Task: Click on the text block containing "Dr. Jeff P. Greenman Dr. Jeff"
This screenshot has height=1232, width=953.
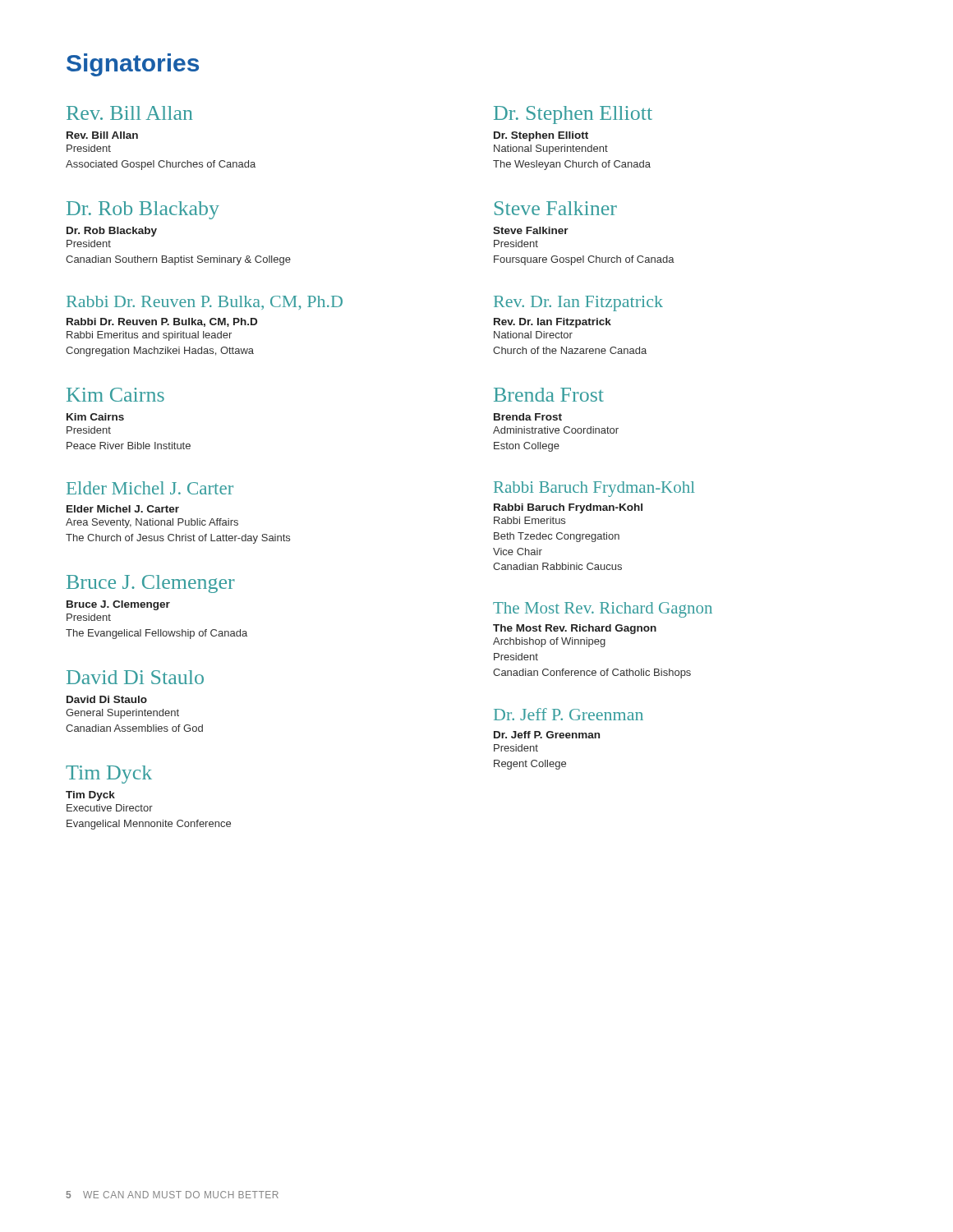Action: click(569, 714)
